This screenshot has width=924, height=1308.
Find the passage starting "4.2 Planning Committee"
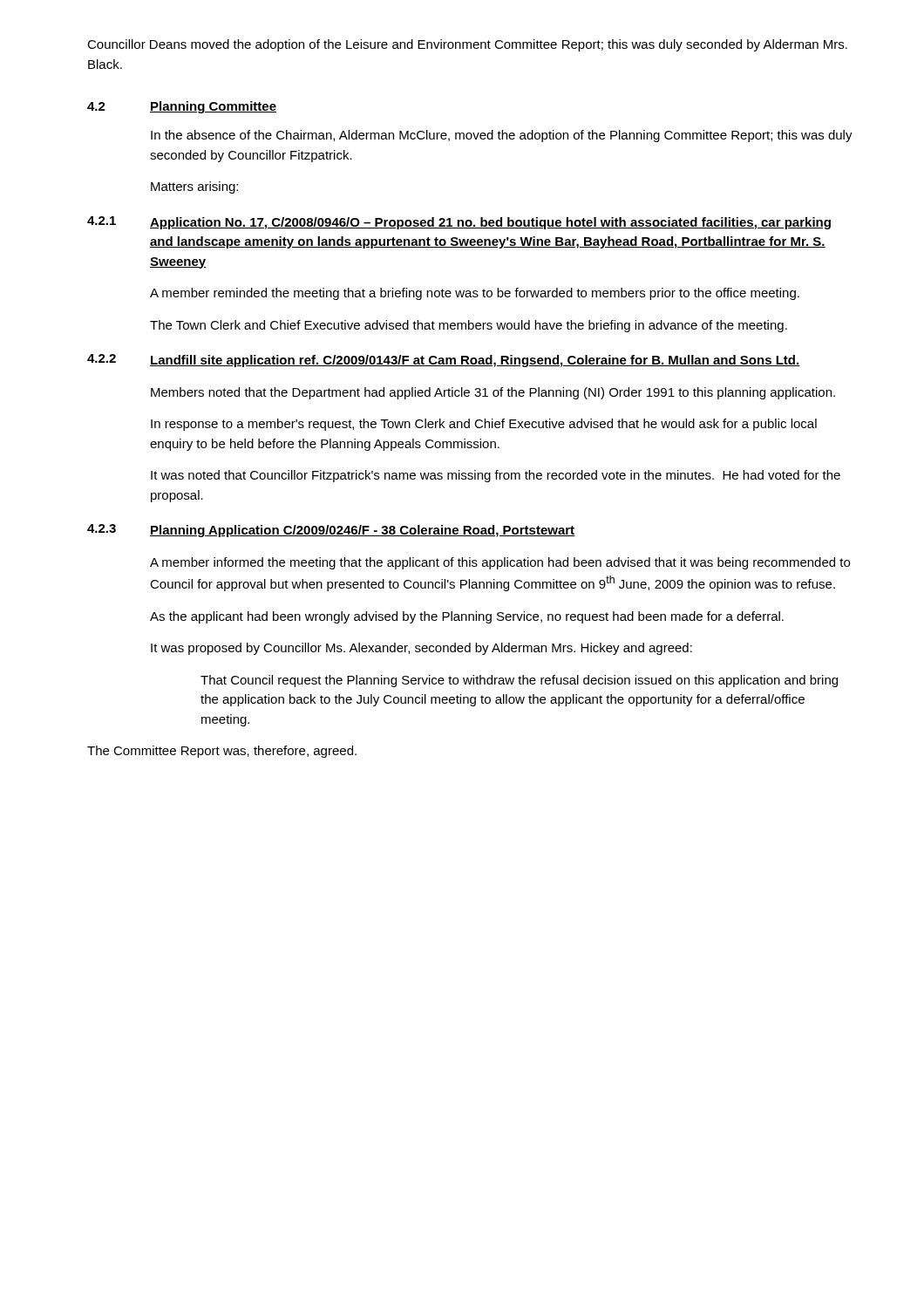click(182, 106)
